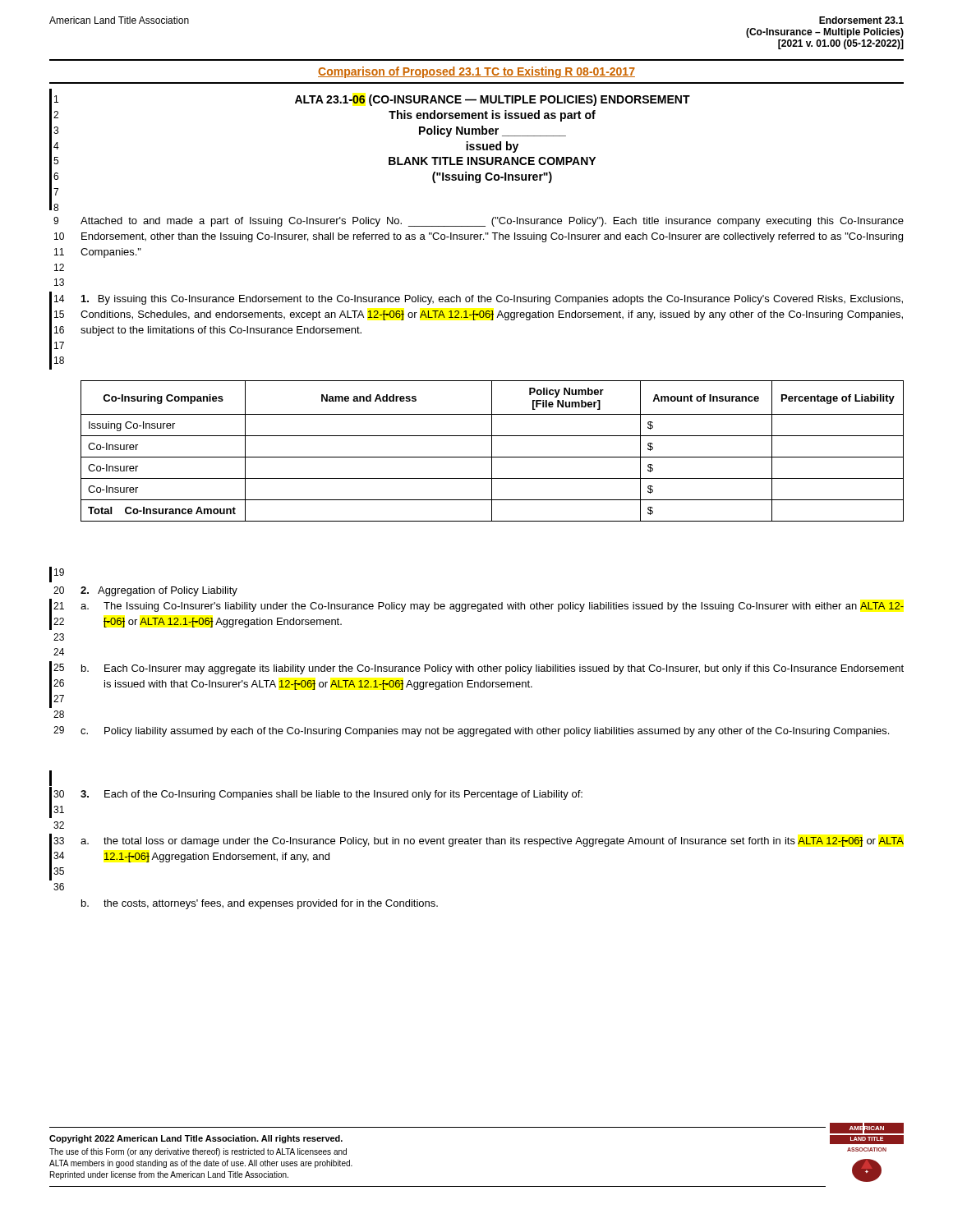Find the list item that says "a. The Issuing Co-Insurer's"

[x=492, y=614]
